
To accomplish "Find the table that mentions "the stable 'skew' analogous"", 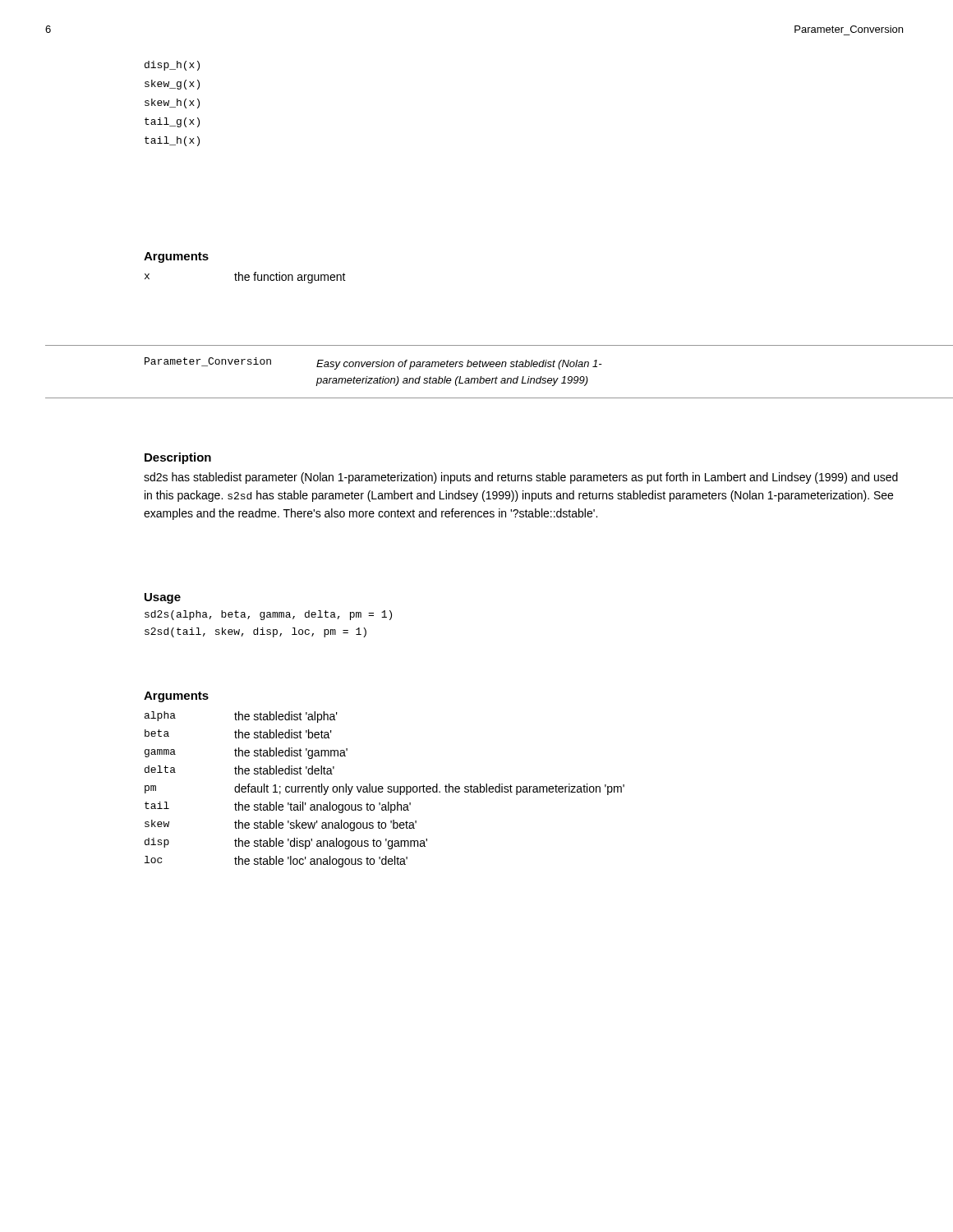I will 524,788.
